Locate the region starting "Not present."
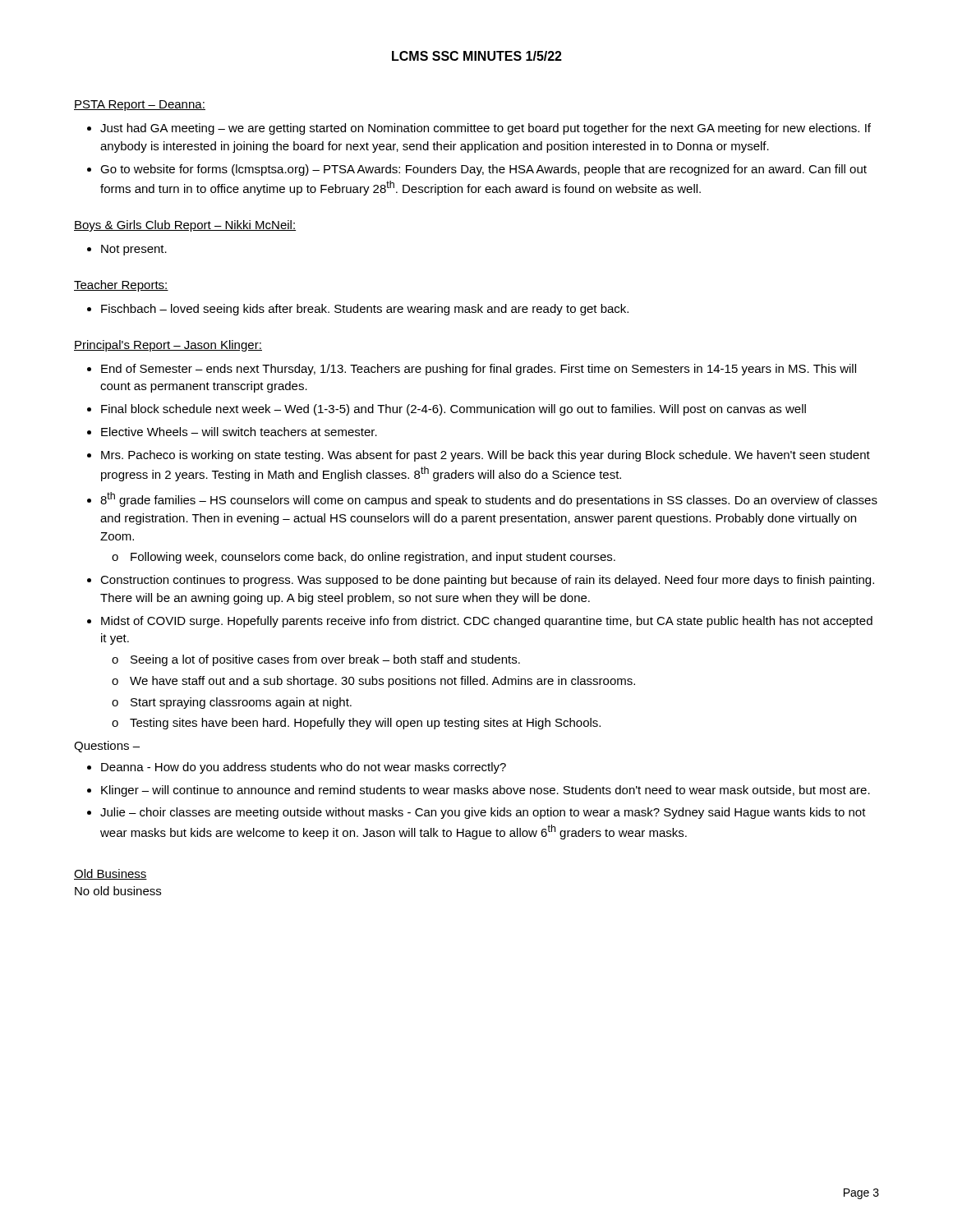The image size is (953, 1232). point(134,248)
